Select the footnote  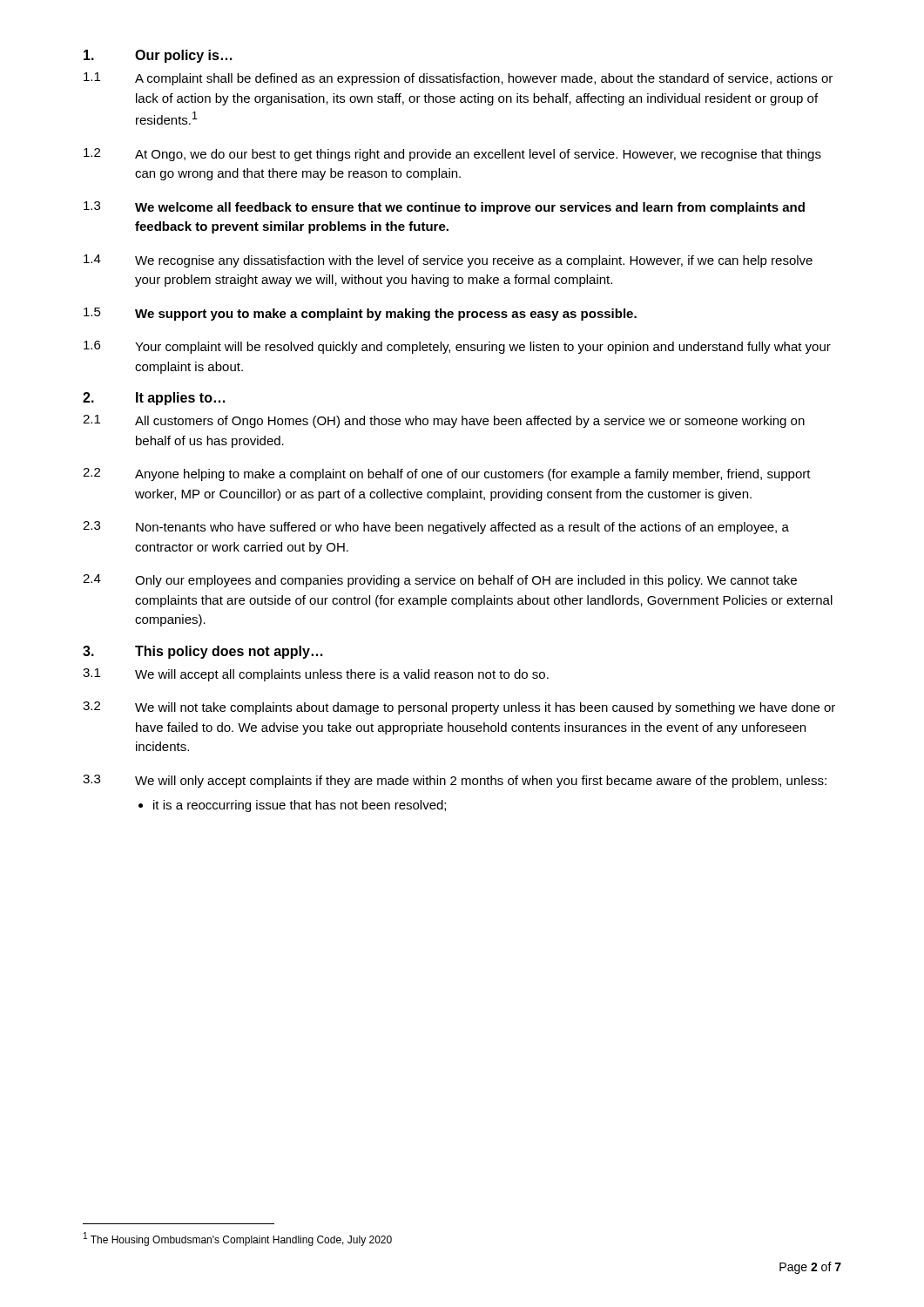pyautogui.click(x=237, y=1239)
